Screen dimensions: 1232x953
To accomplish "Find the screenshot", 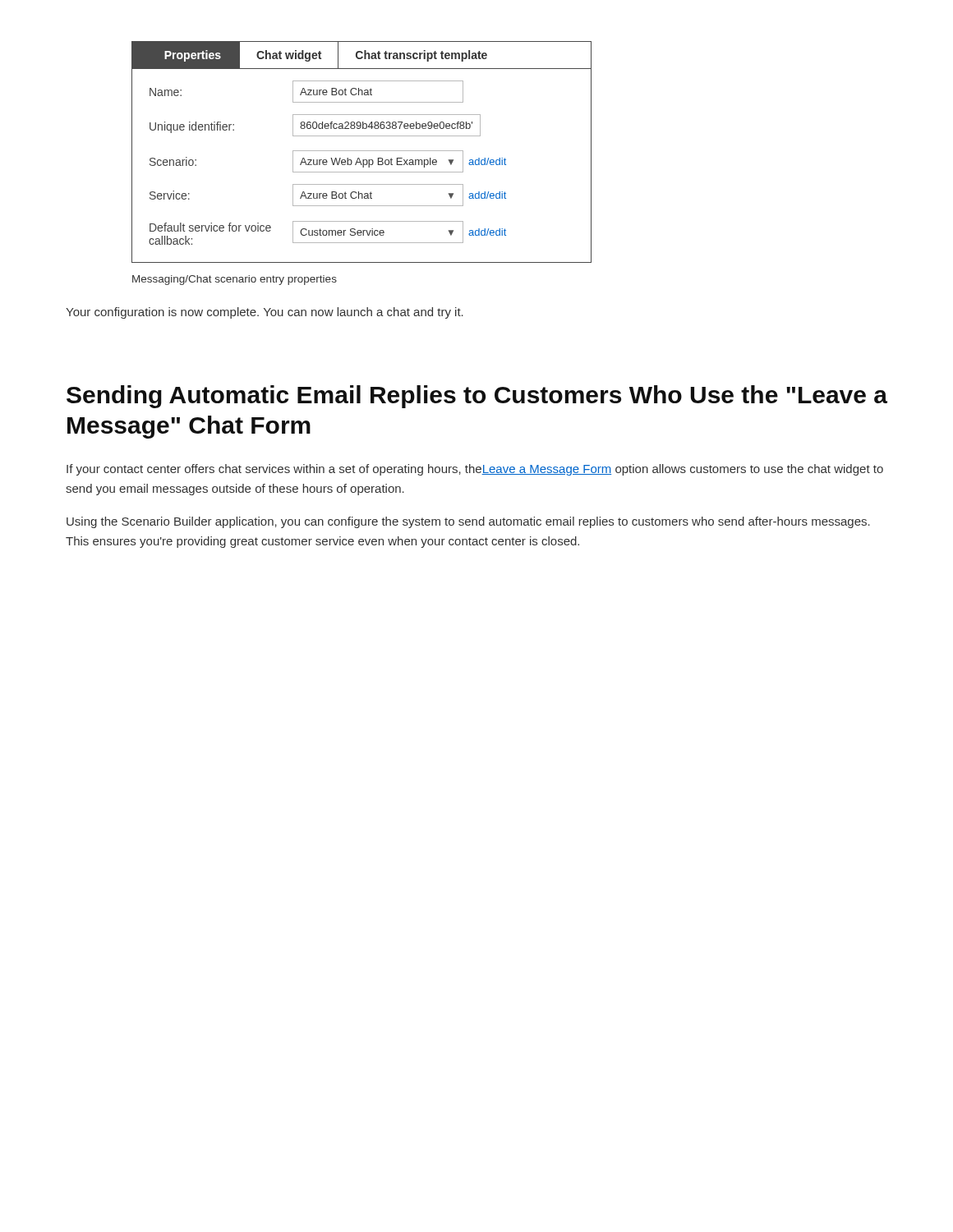I will click(x=361, y=152).
